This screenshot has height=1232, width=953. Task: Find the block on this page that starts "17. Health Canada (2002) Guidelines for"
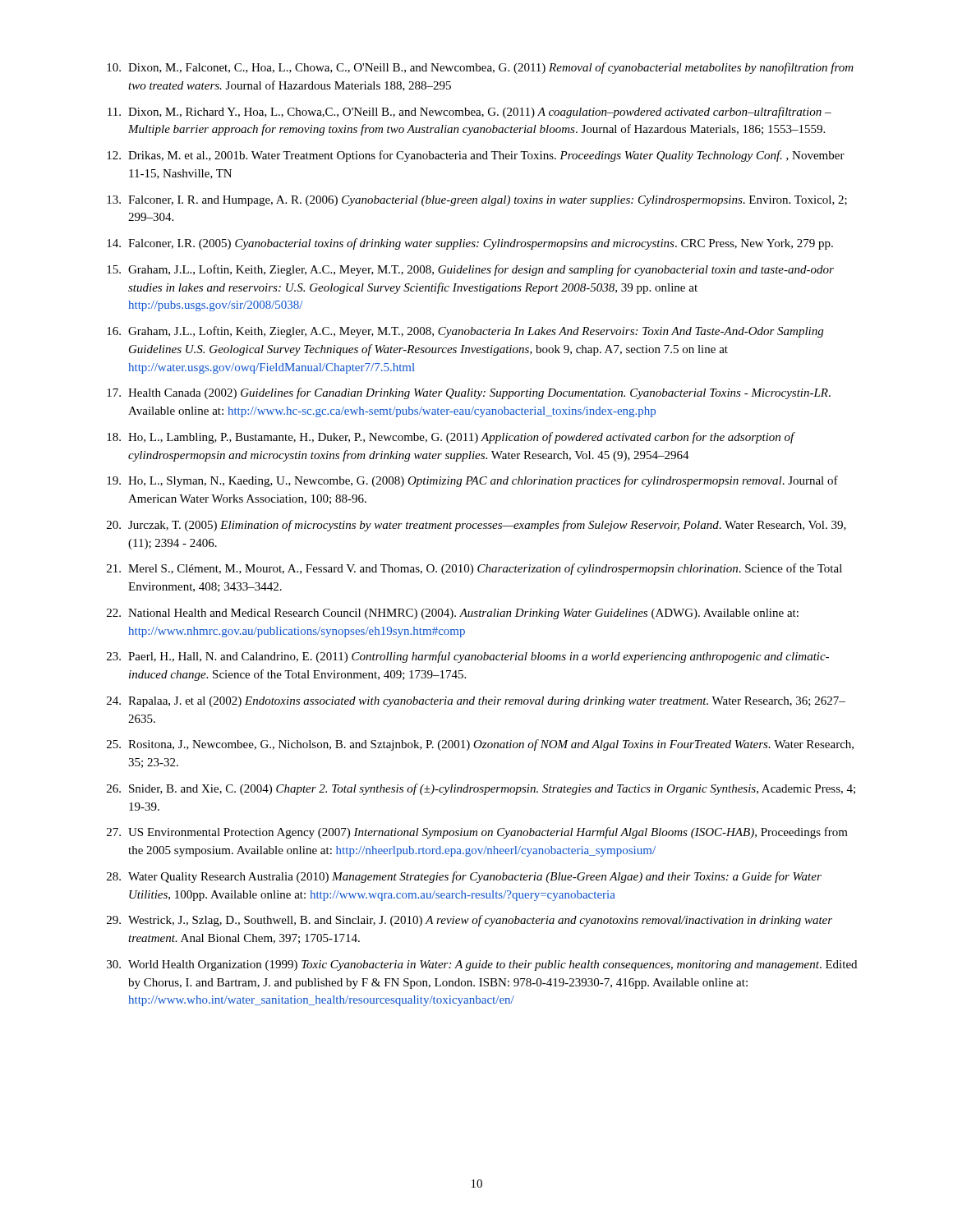point(476,402)
